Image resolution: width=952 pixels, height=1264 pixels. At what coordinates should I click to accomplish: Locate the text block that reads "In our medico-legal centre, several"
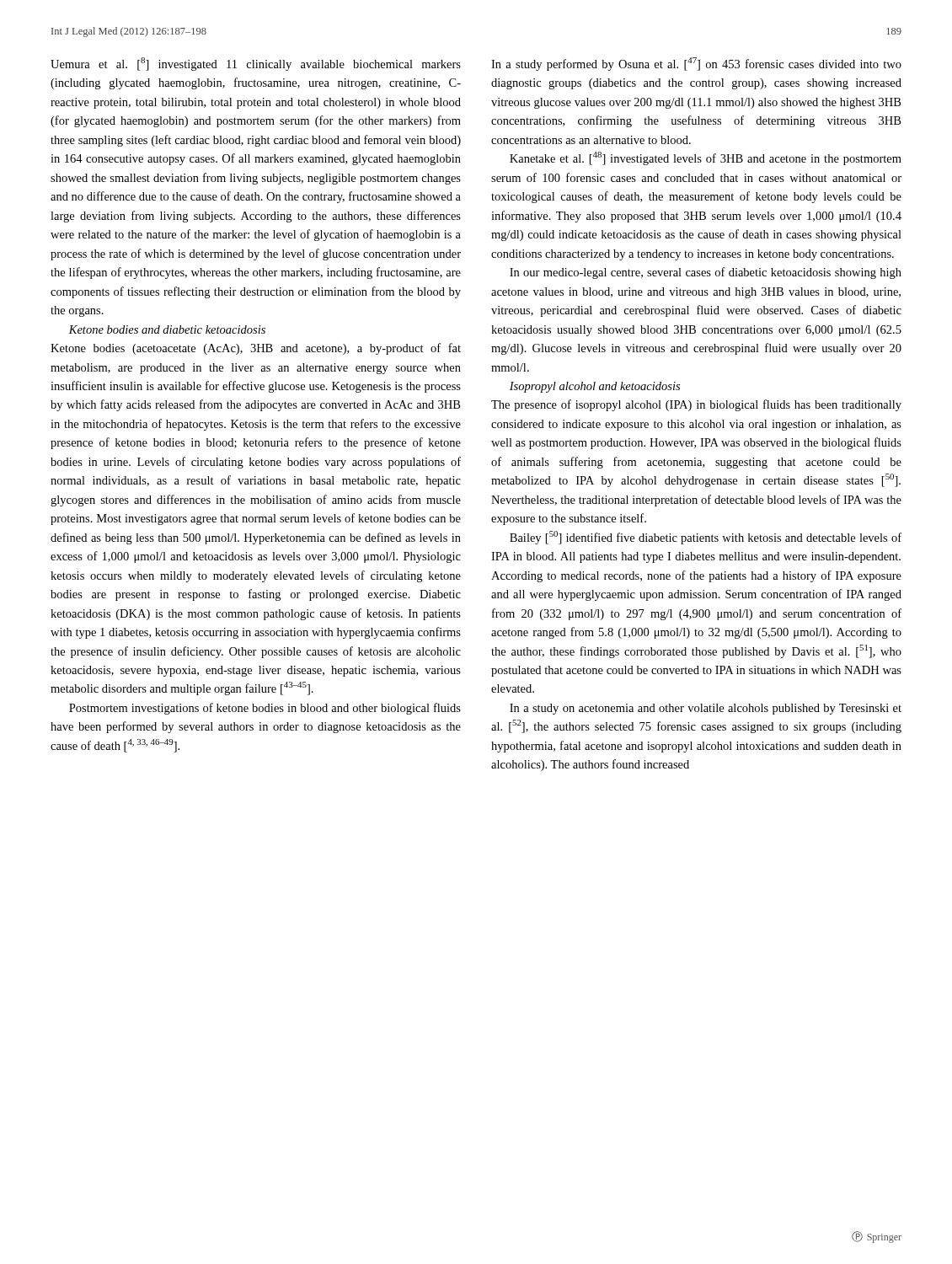tap(696, 320)
